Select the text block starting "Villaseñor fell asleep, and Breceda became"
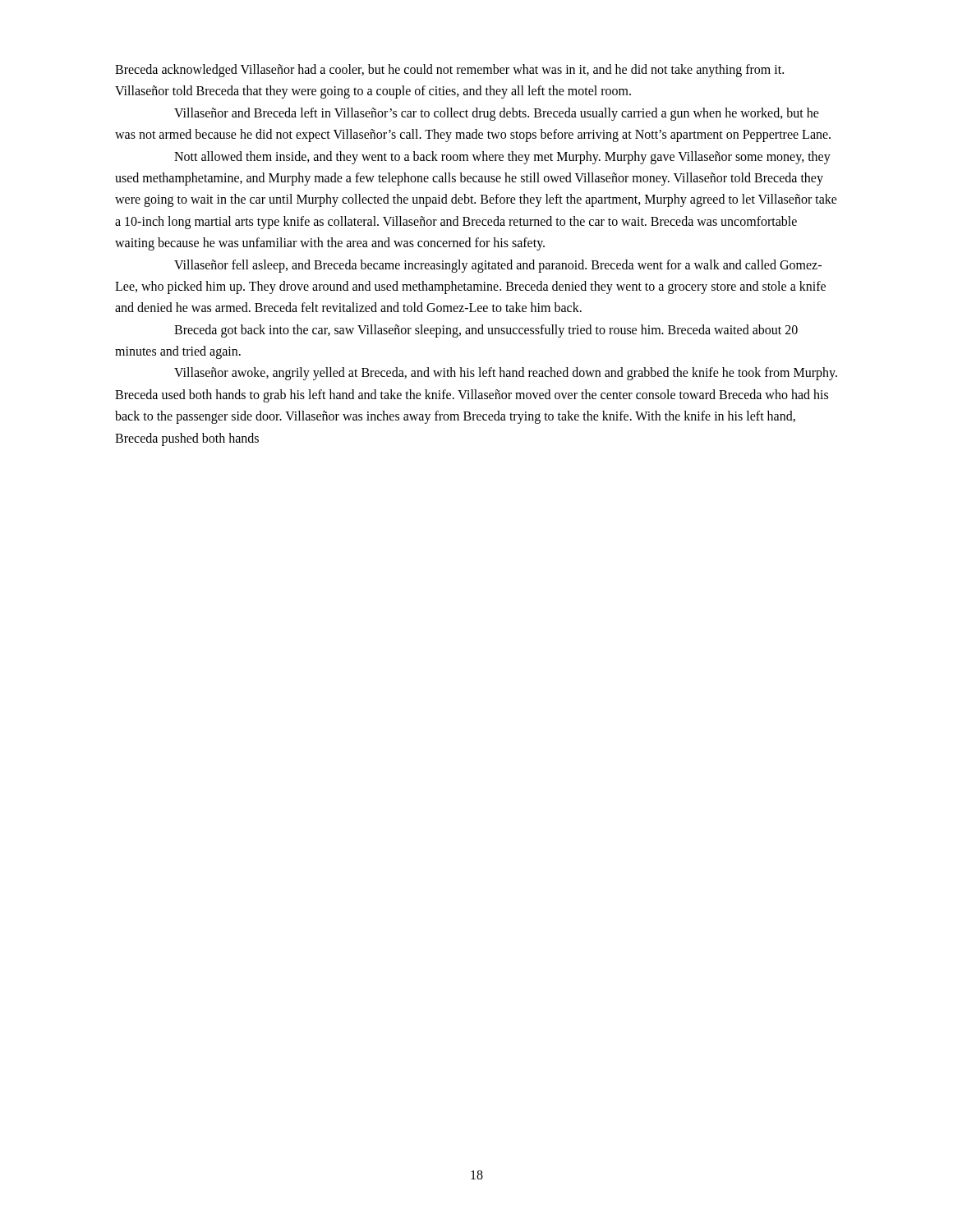The width and height of the screenshot is (953, 1232). pyautogui.click(x=476, y=287)
